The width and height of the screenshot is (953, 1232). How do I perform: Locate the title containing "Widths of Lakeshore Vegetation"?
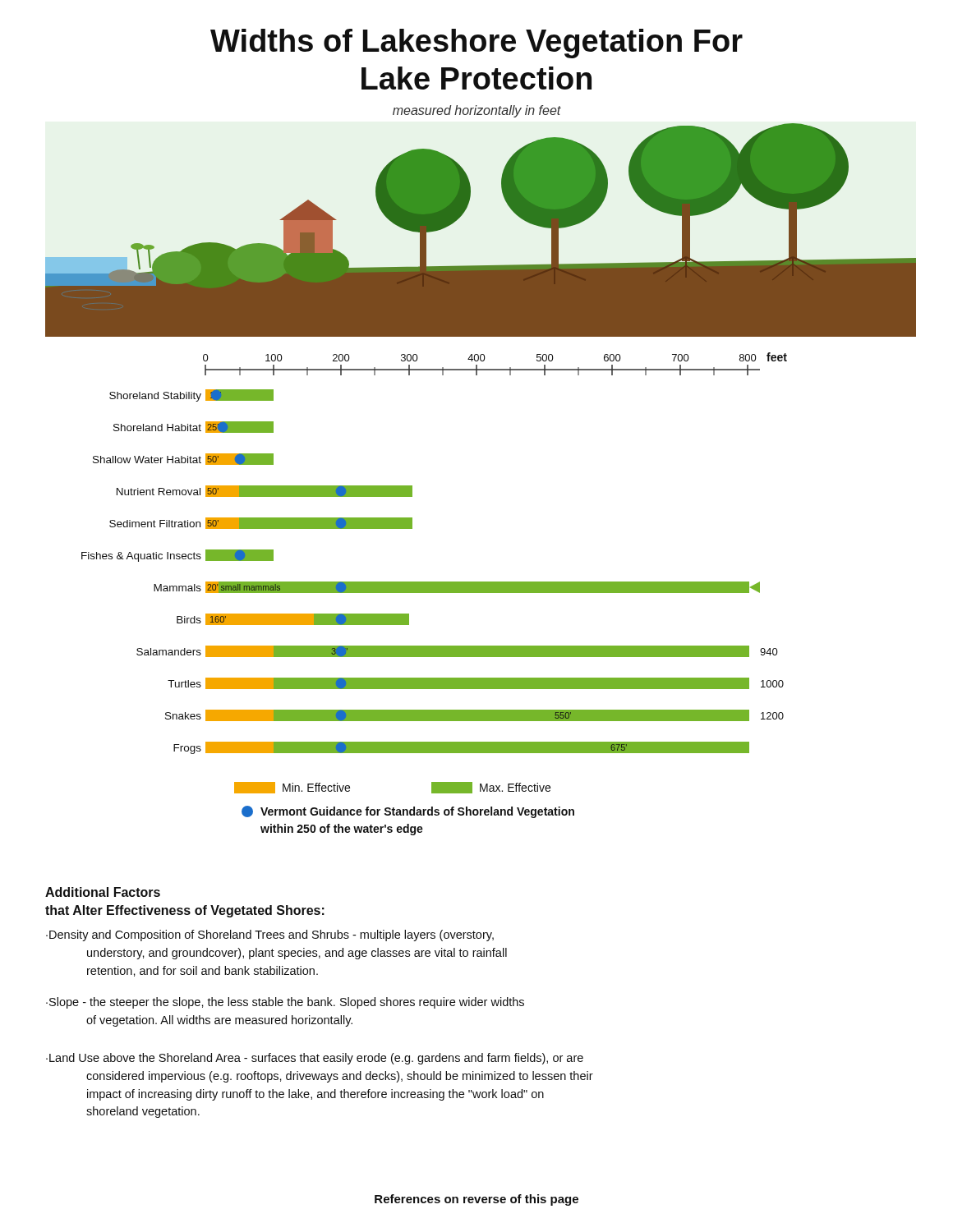[476, 60]
